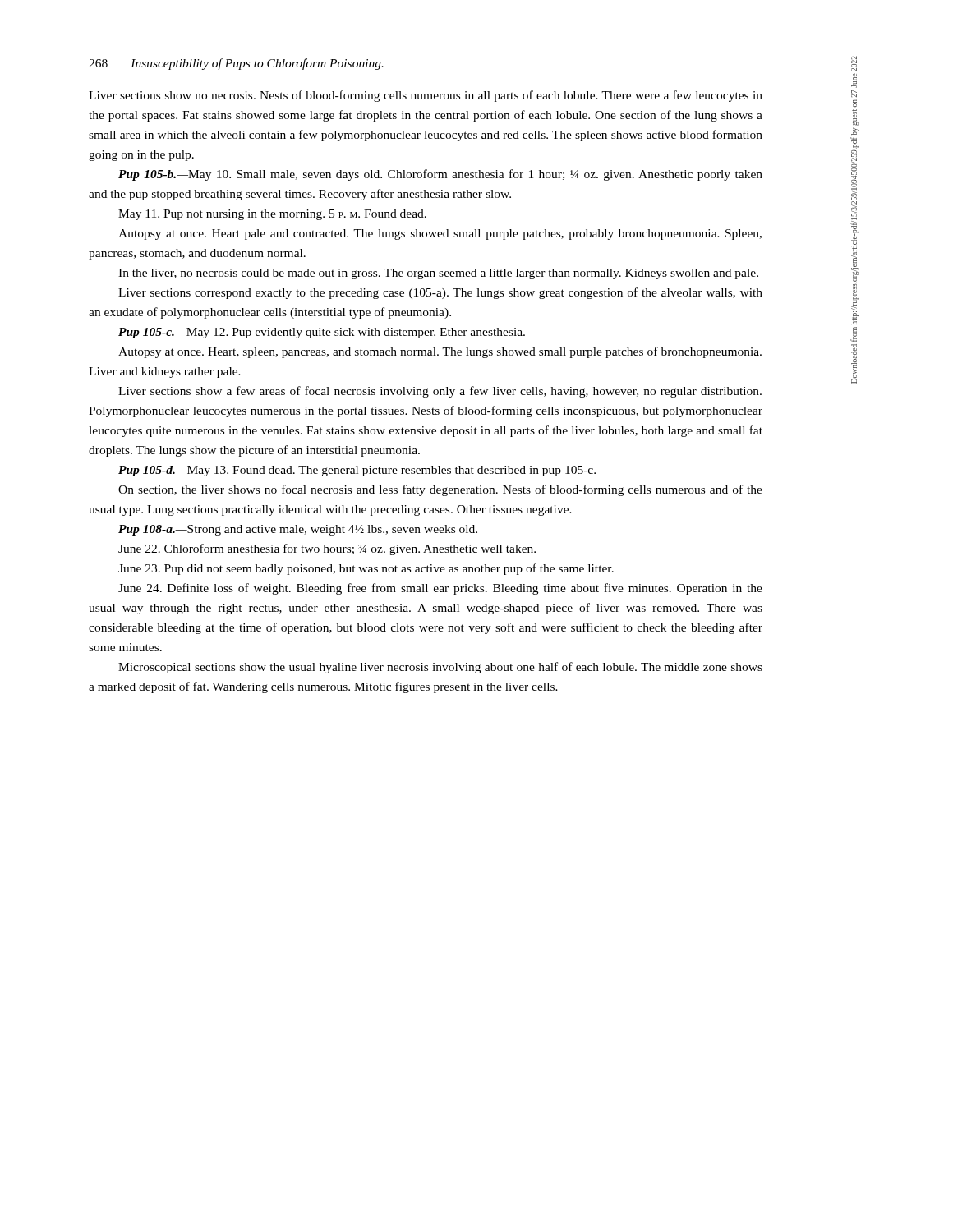Viewport: 953px width, 1232px height.
Task: Find the passage starting "Microscopical sections show the usual hyaline liver necrosis"
Action: point(426,677)
